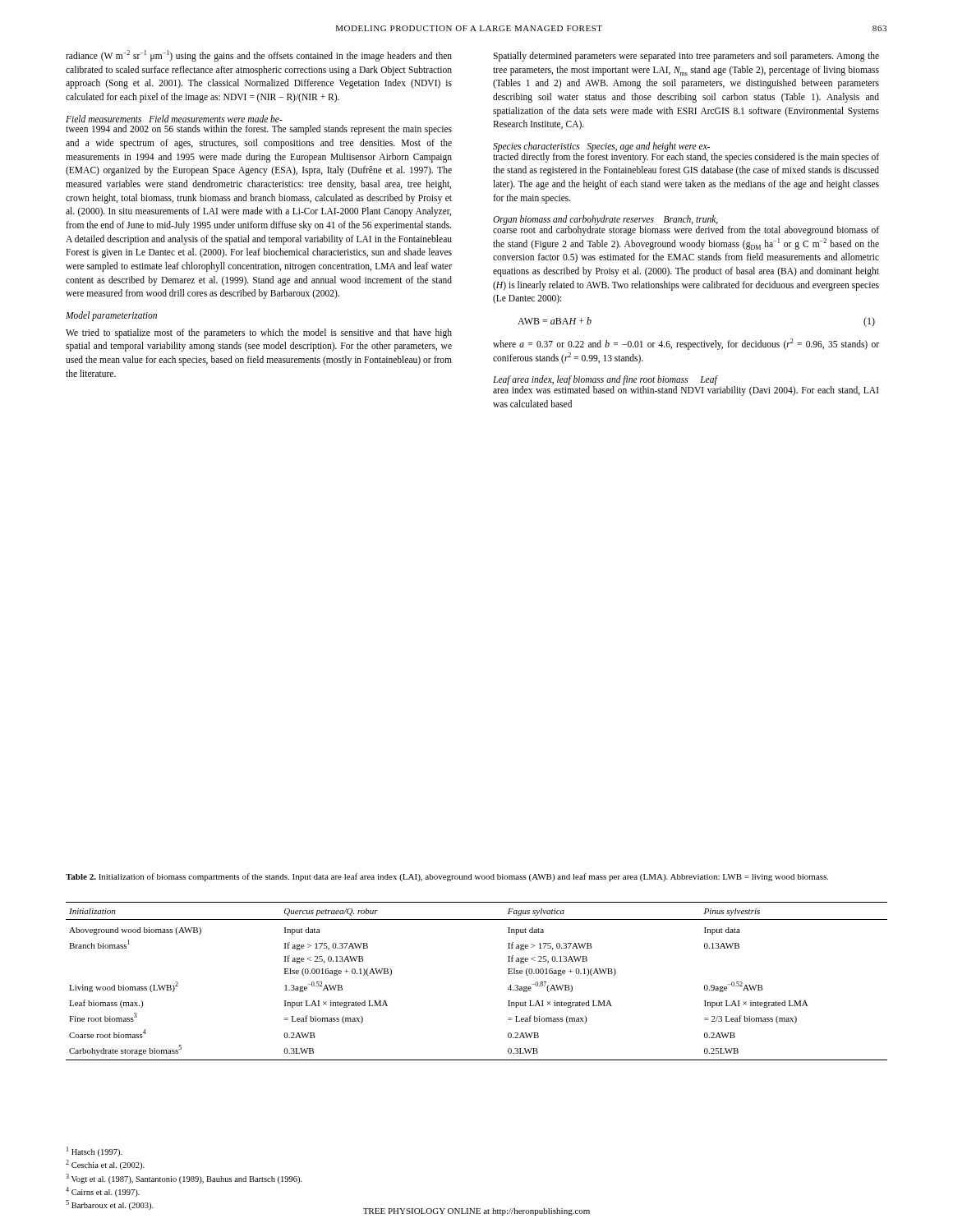
Task: Find the region starting "Spatially determined parameters were separated"
Action: [x=686, y=90]
